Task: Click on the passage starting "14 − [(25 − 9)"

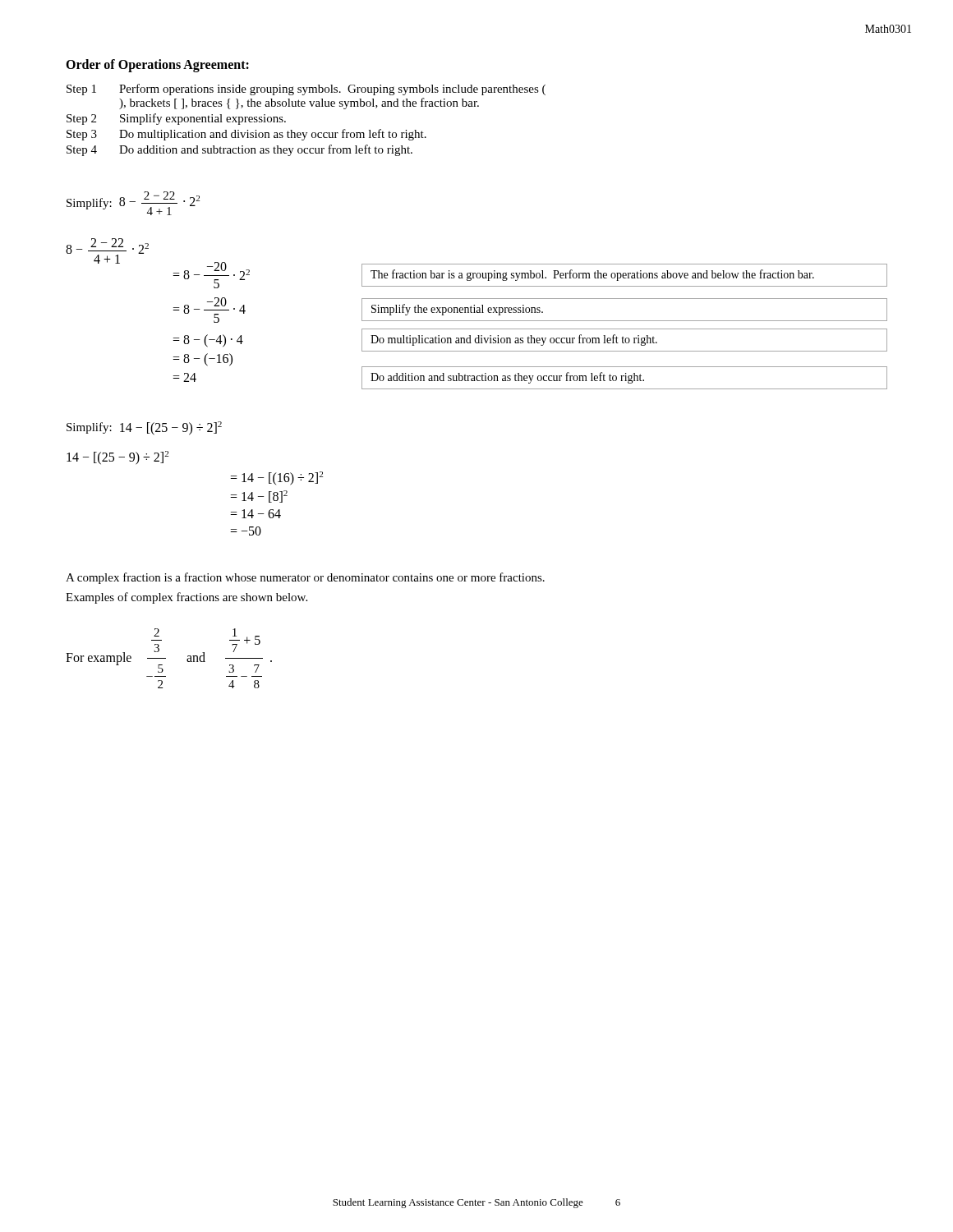Action: [117, 457]
